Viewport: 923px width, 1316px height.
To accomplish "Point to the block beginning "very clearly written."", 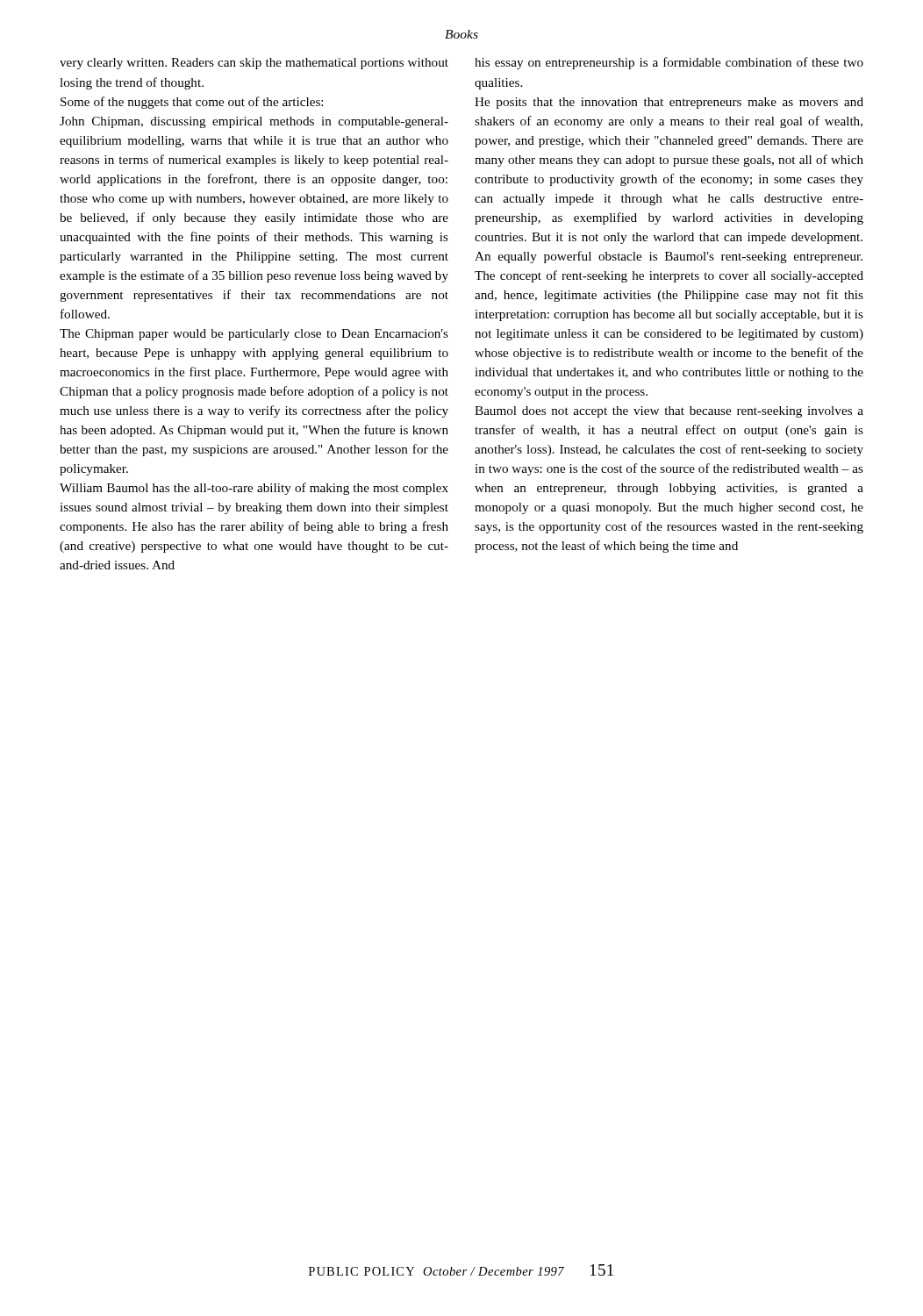I will tap(254, 64).
